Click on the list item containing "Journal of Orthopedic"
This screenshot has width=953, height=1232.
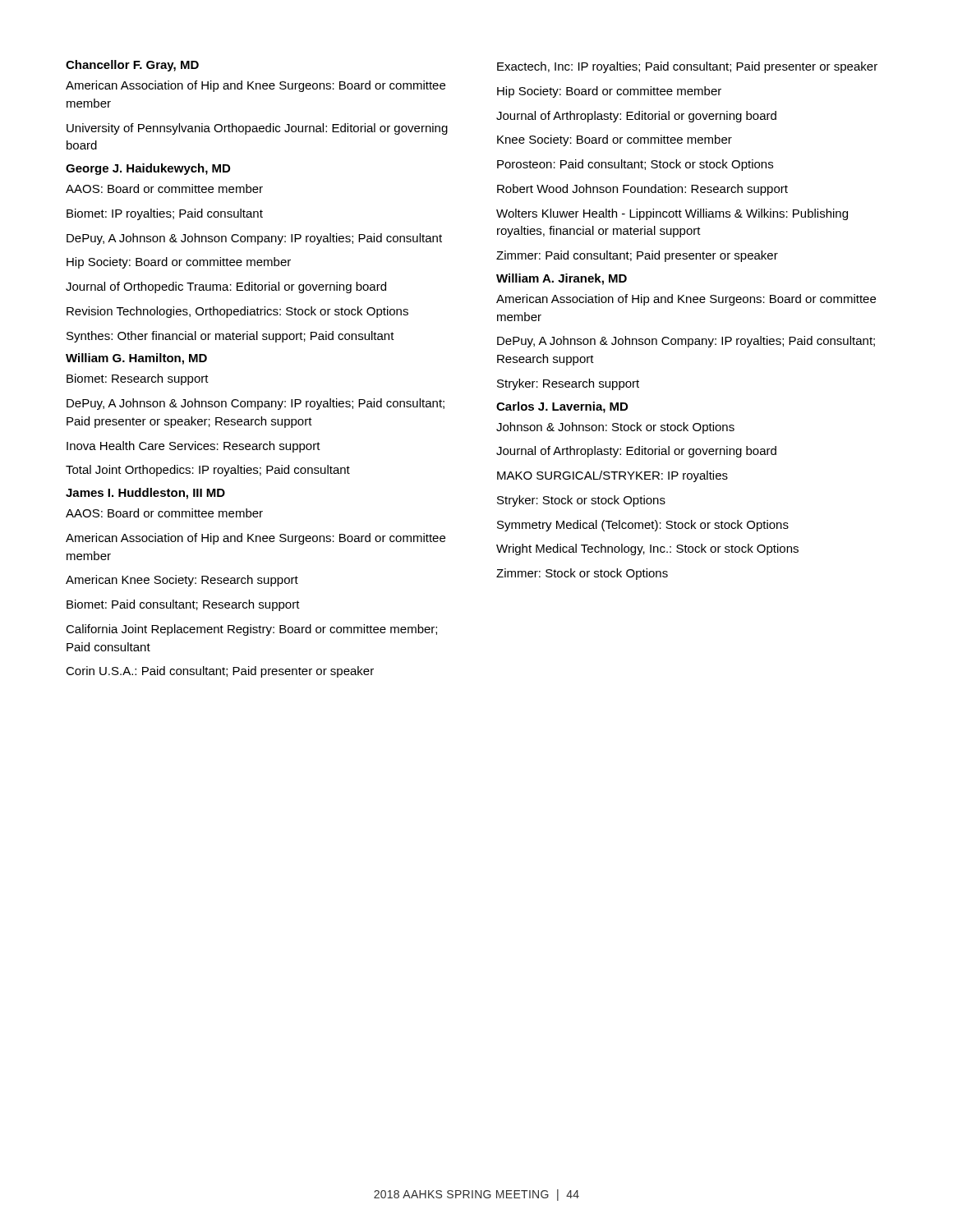(261, 287)
